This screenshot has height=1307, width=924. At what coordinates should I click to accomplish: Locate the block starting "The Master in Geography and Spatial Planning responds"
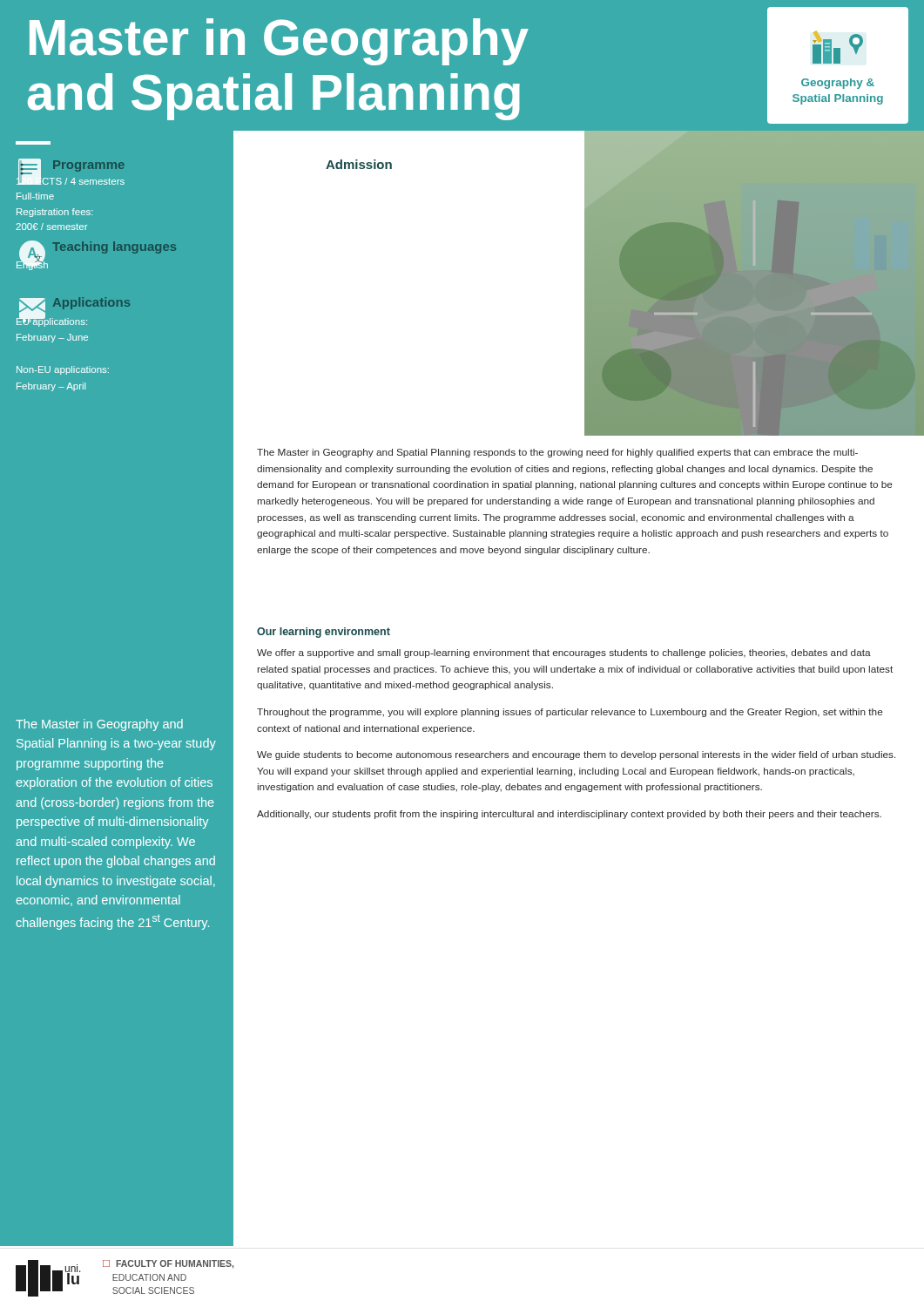579,501
